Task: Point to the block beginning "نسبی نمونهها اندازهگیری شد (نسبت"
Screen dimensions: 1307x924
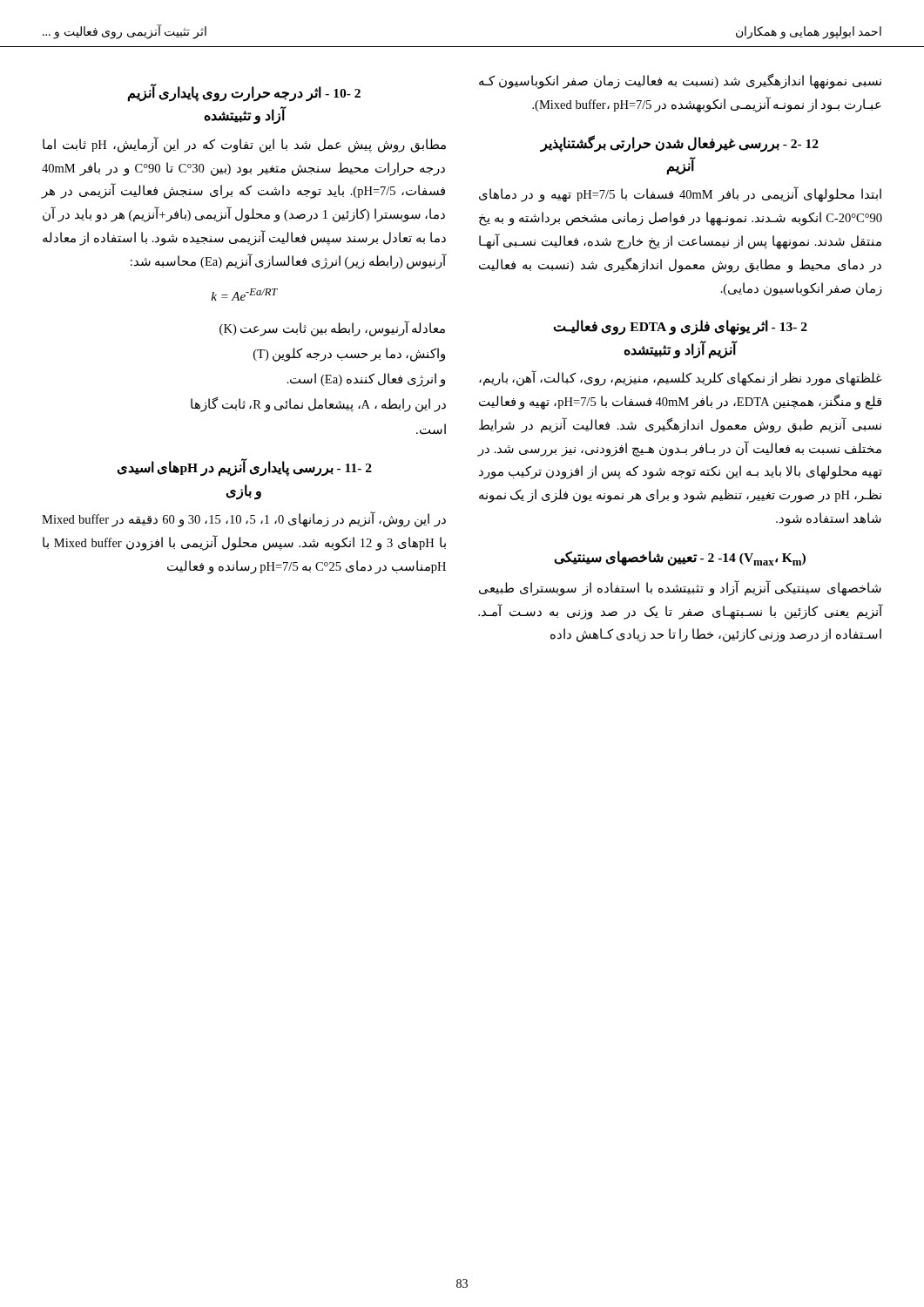Action: tap(680, 93)
